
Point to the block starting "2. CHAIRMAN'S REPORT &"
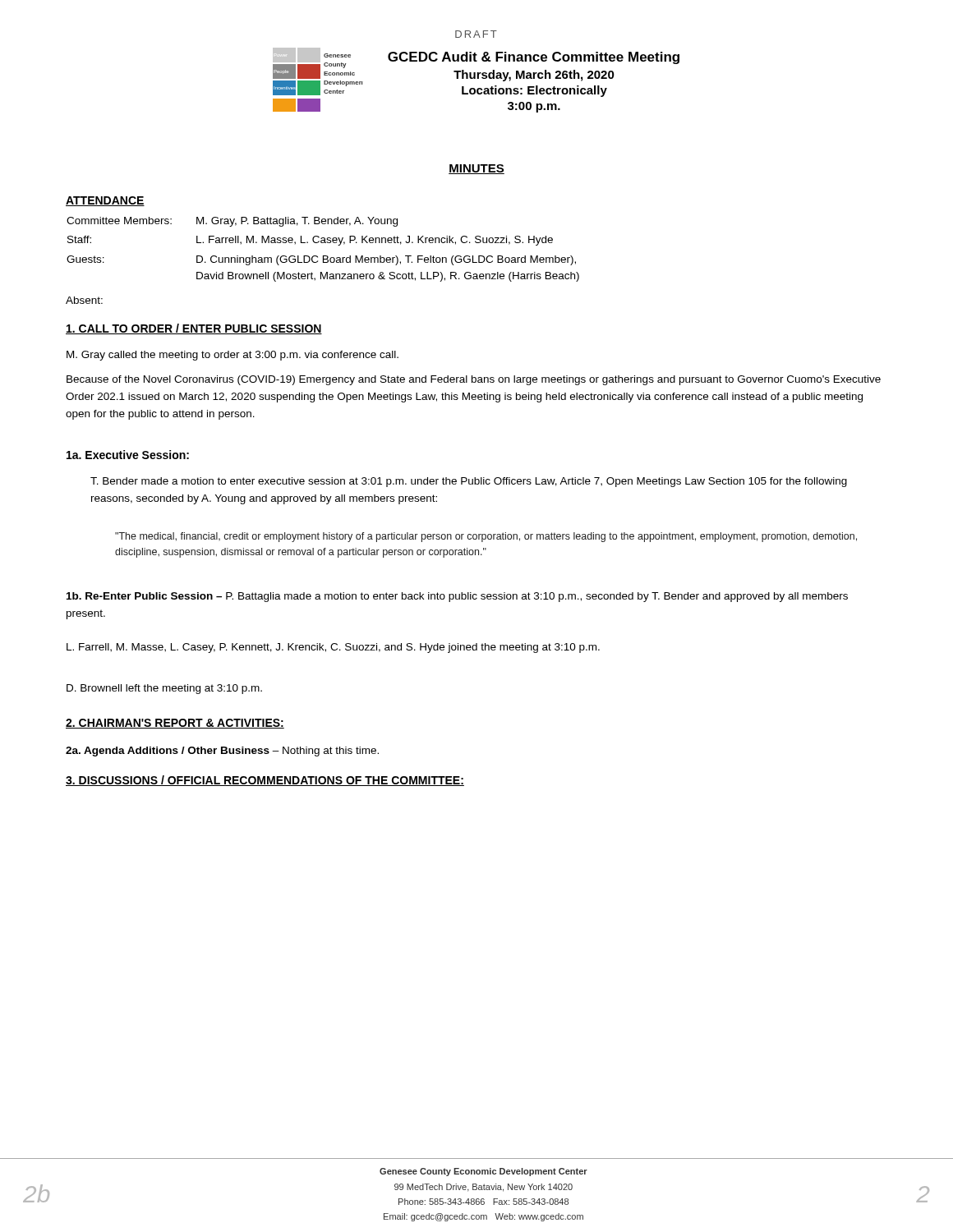(175, 723)
